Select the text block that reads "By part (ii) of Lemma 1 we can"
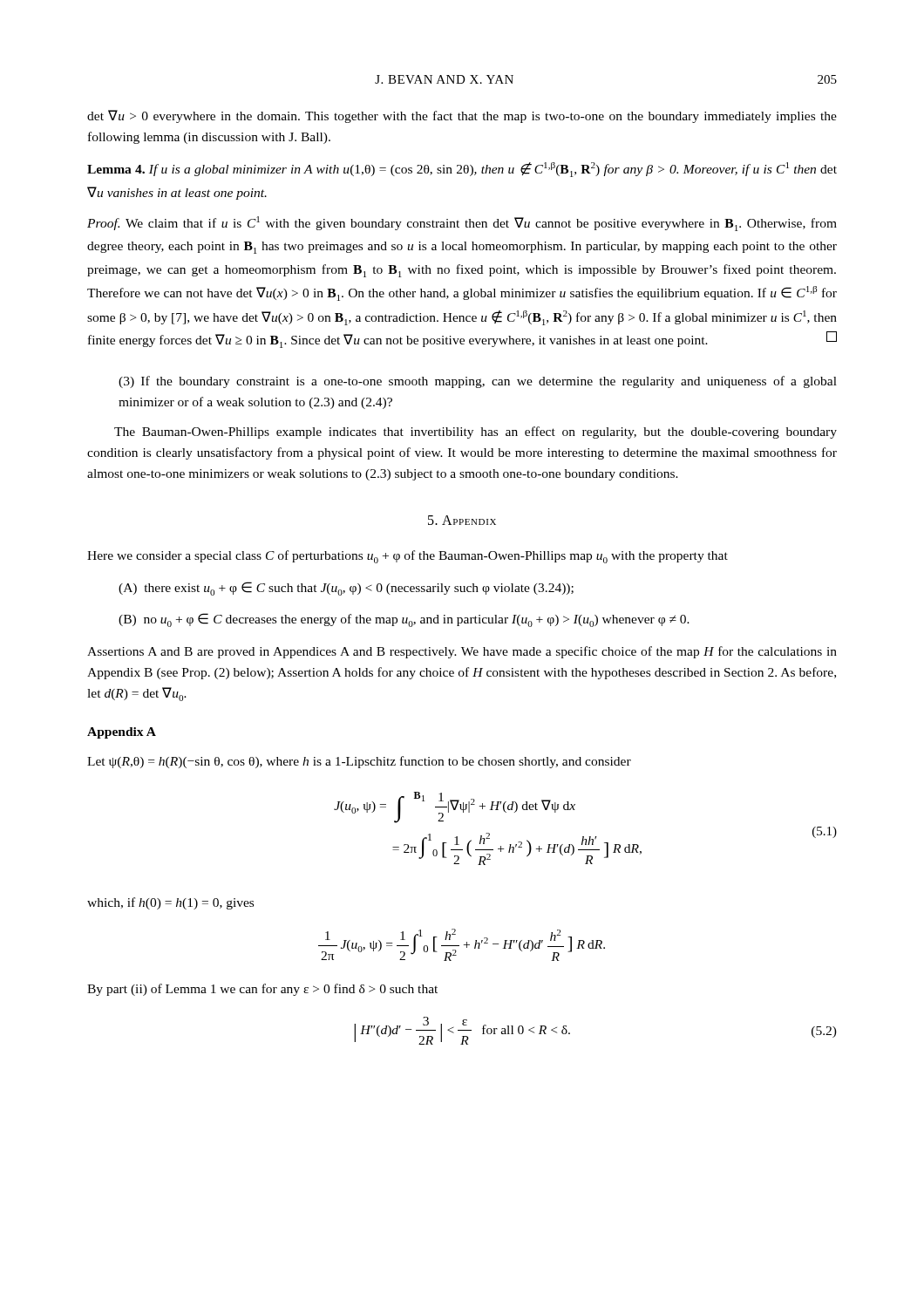 click(262, 990)
